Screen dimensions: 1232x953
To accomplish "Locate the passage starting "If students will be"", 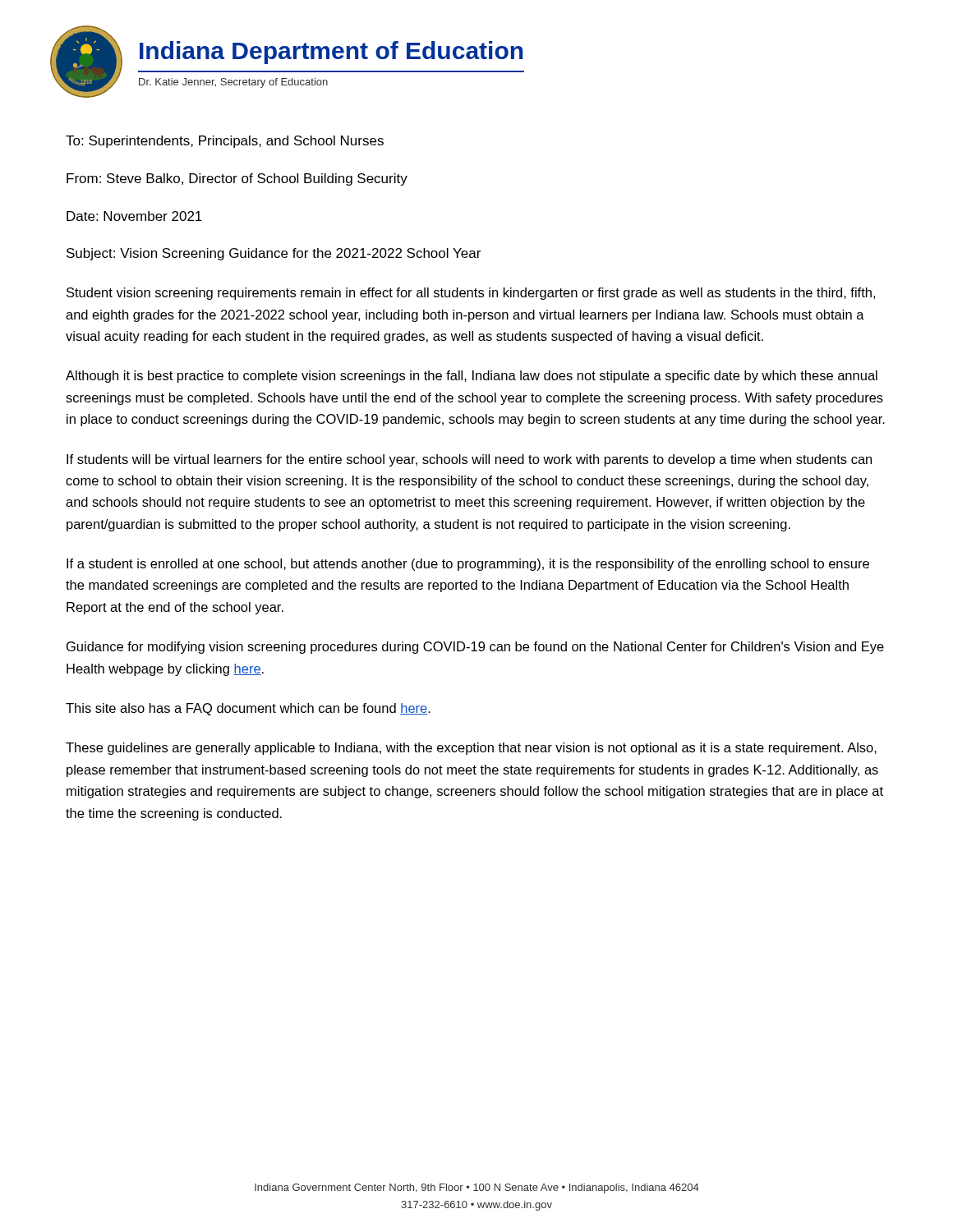I will [469, 491].
